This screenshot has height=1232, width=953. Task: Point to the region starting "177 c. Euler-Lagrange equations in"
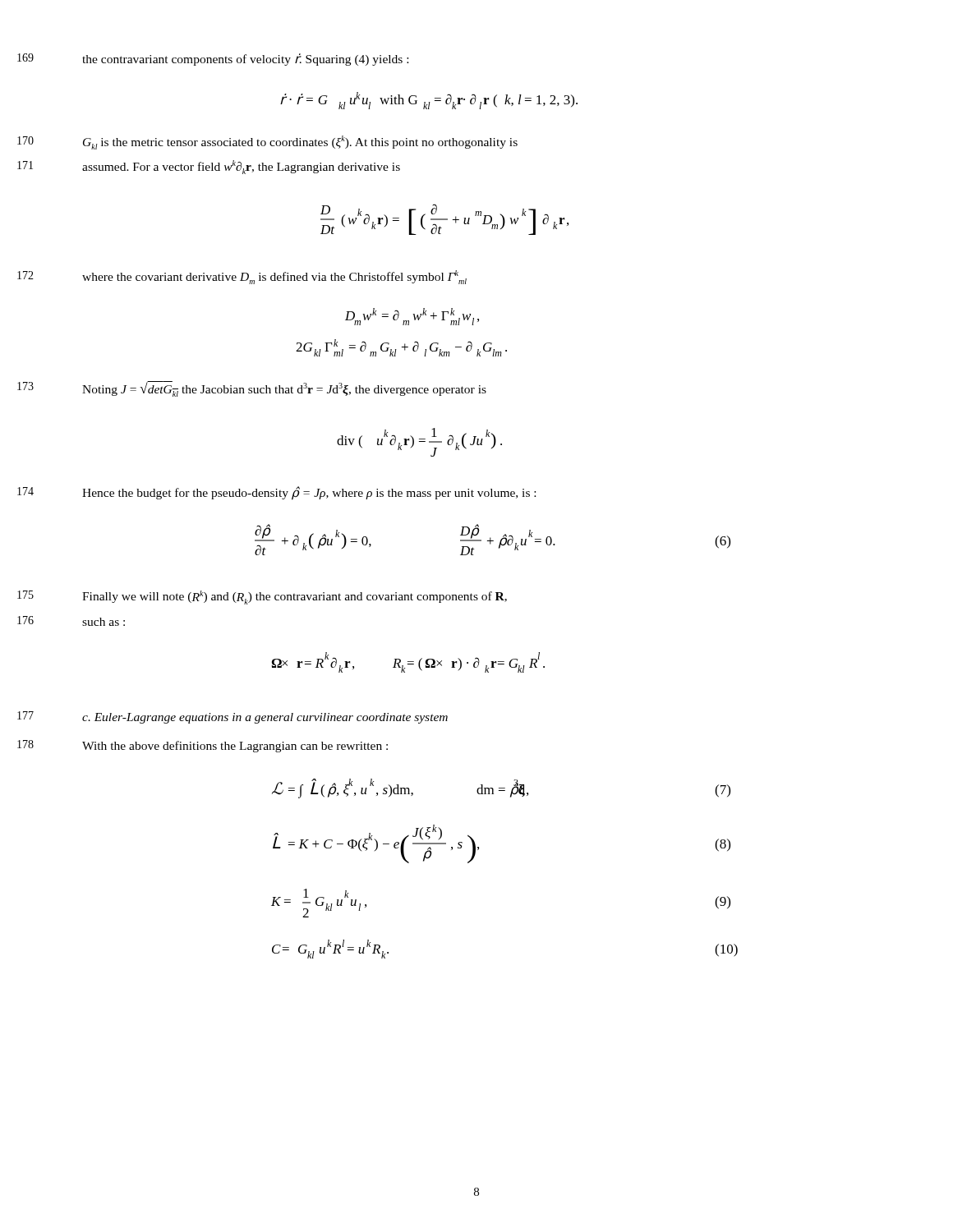265,717
